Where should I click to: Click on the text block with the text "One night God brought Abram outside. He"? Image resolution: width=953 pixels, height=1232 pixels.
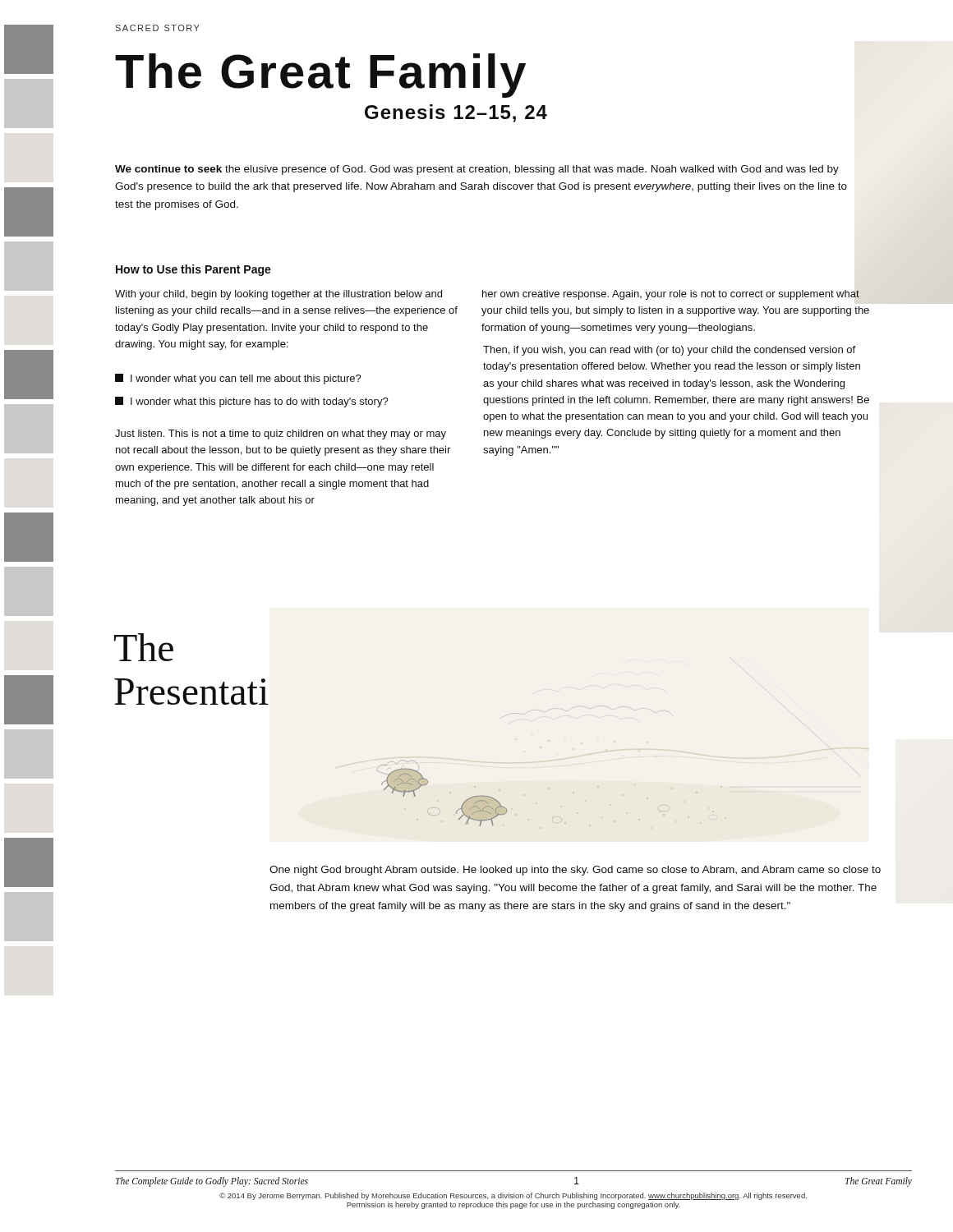coord(575,887)
